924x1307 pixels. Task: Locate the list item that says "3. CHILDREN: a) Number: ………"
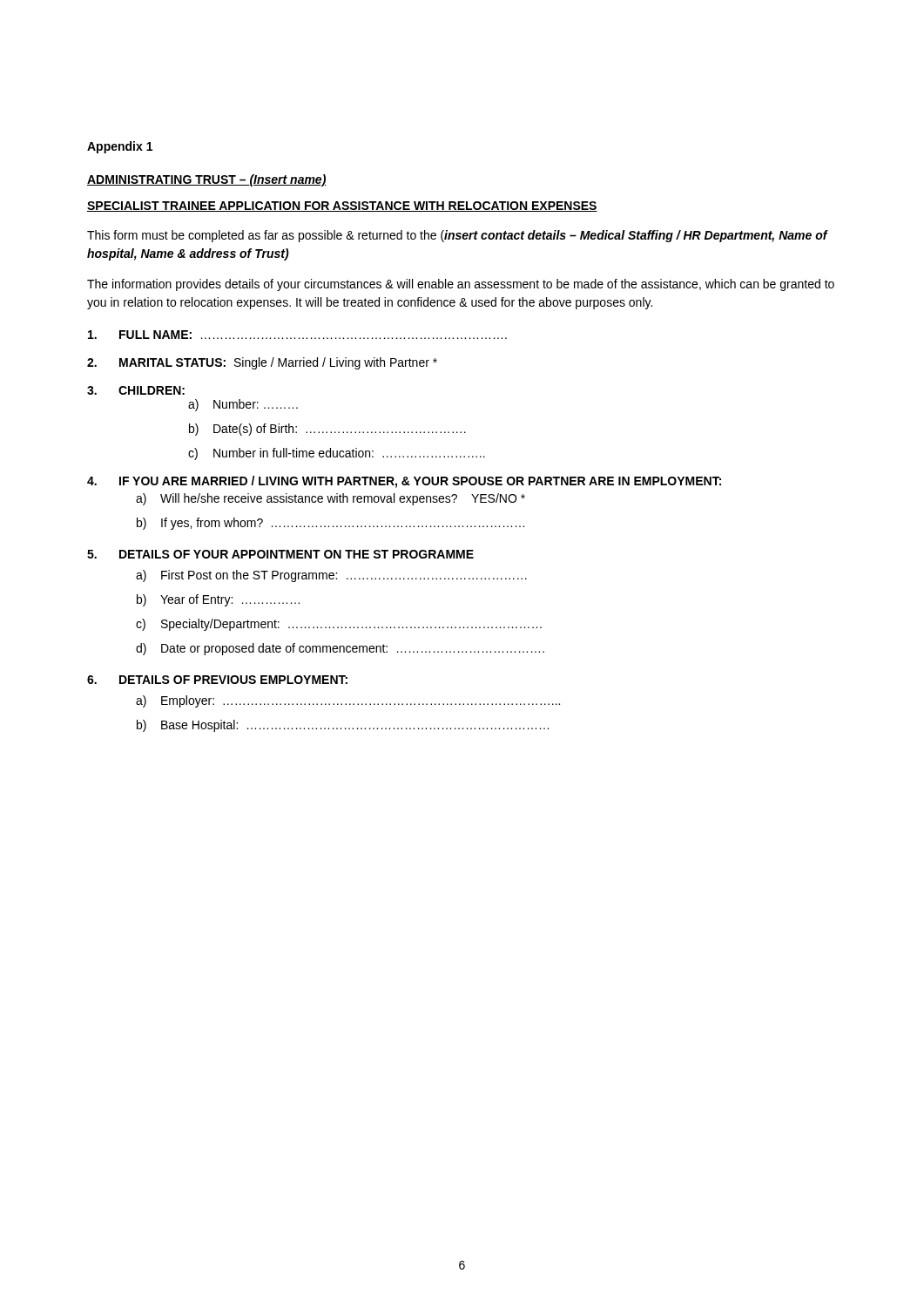[x=462, y=427]
